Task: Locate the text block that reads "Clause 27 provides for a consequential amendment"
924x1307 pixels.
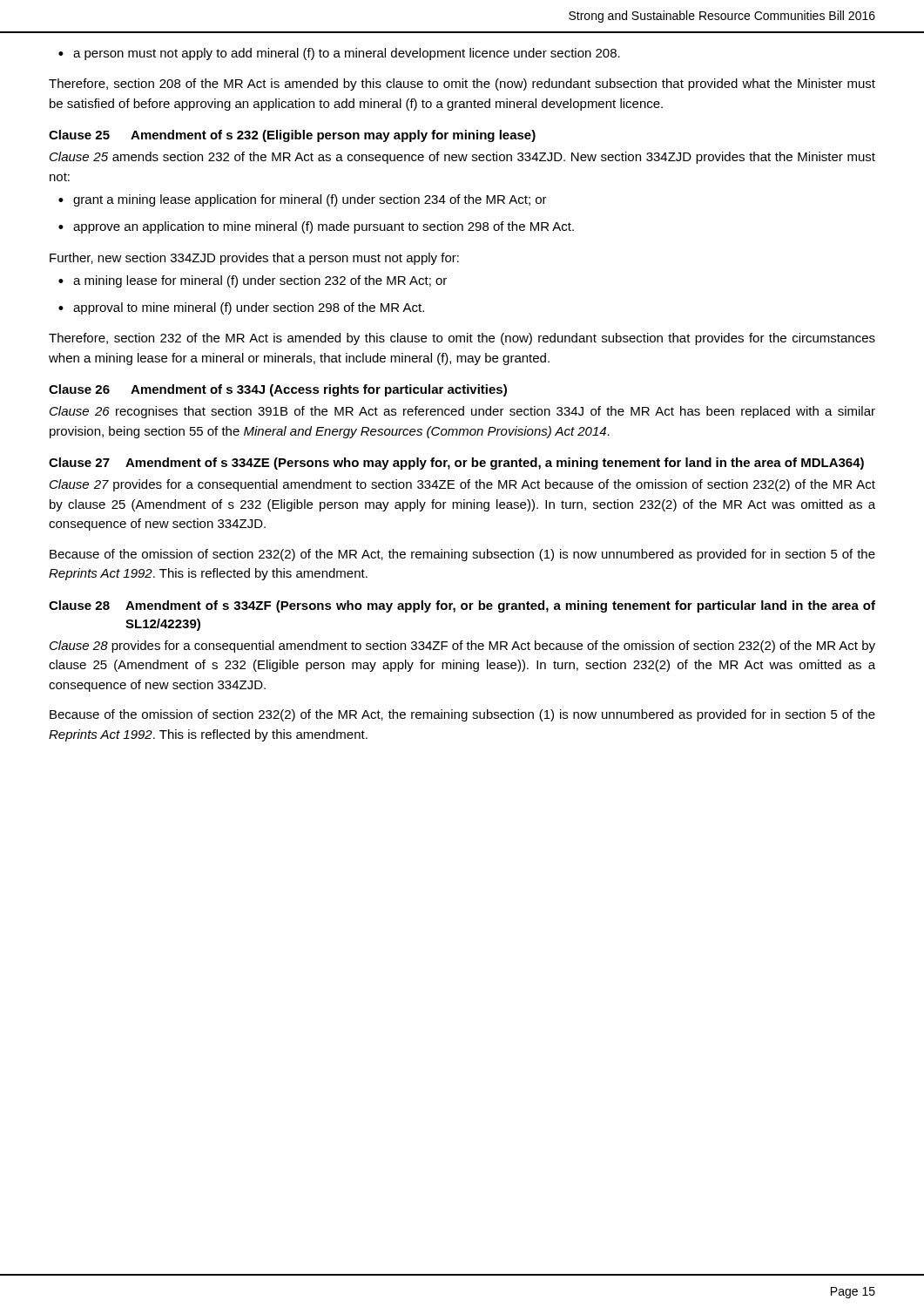Action: point(462,504)
